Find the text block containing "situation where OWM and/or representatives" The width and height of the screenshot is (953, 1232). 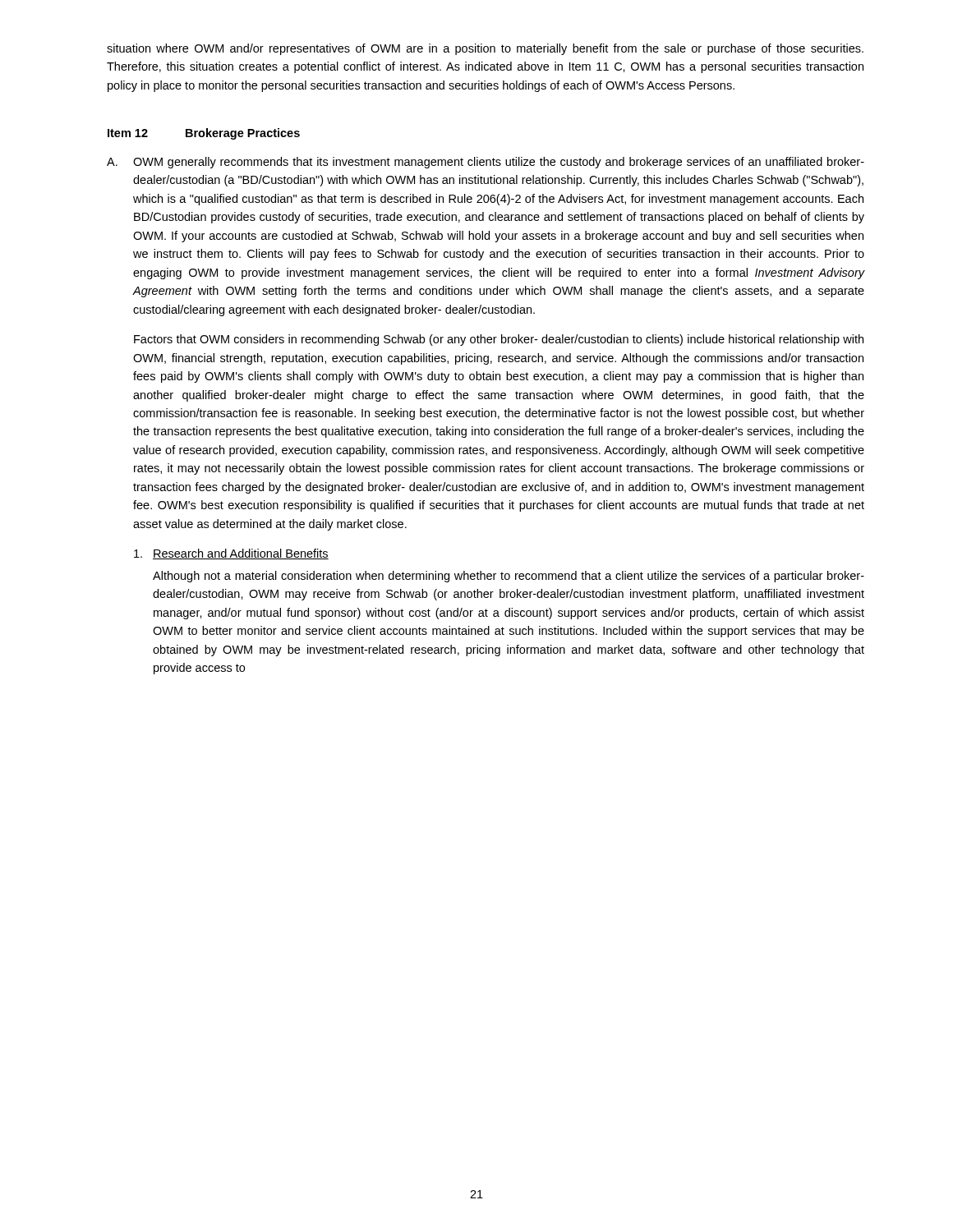click(x=486, y=67)
